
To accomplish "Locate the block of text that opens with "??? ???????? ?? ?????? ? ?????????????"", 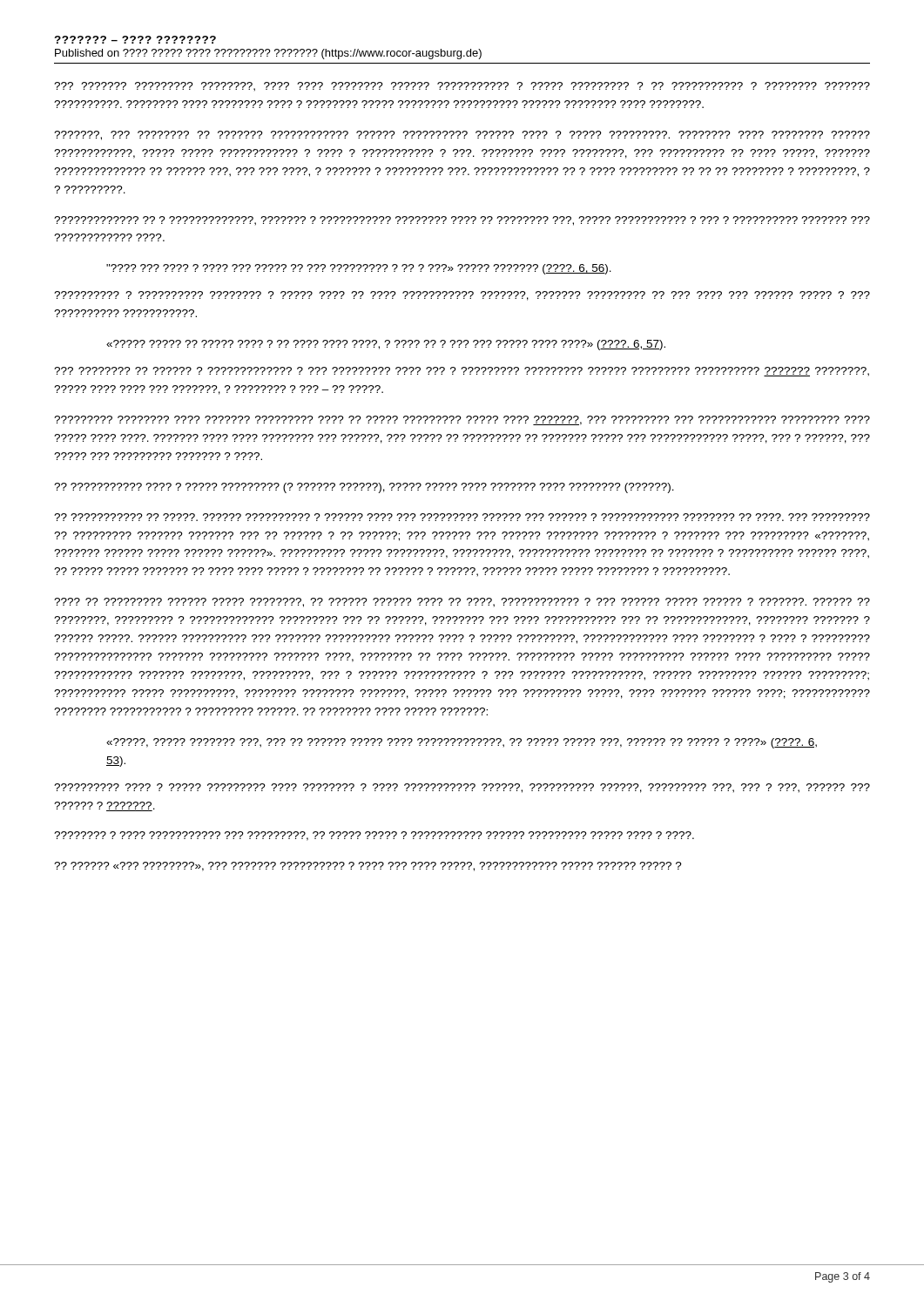I will click(x=462, y=380).
